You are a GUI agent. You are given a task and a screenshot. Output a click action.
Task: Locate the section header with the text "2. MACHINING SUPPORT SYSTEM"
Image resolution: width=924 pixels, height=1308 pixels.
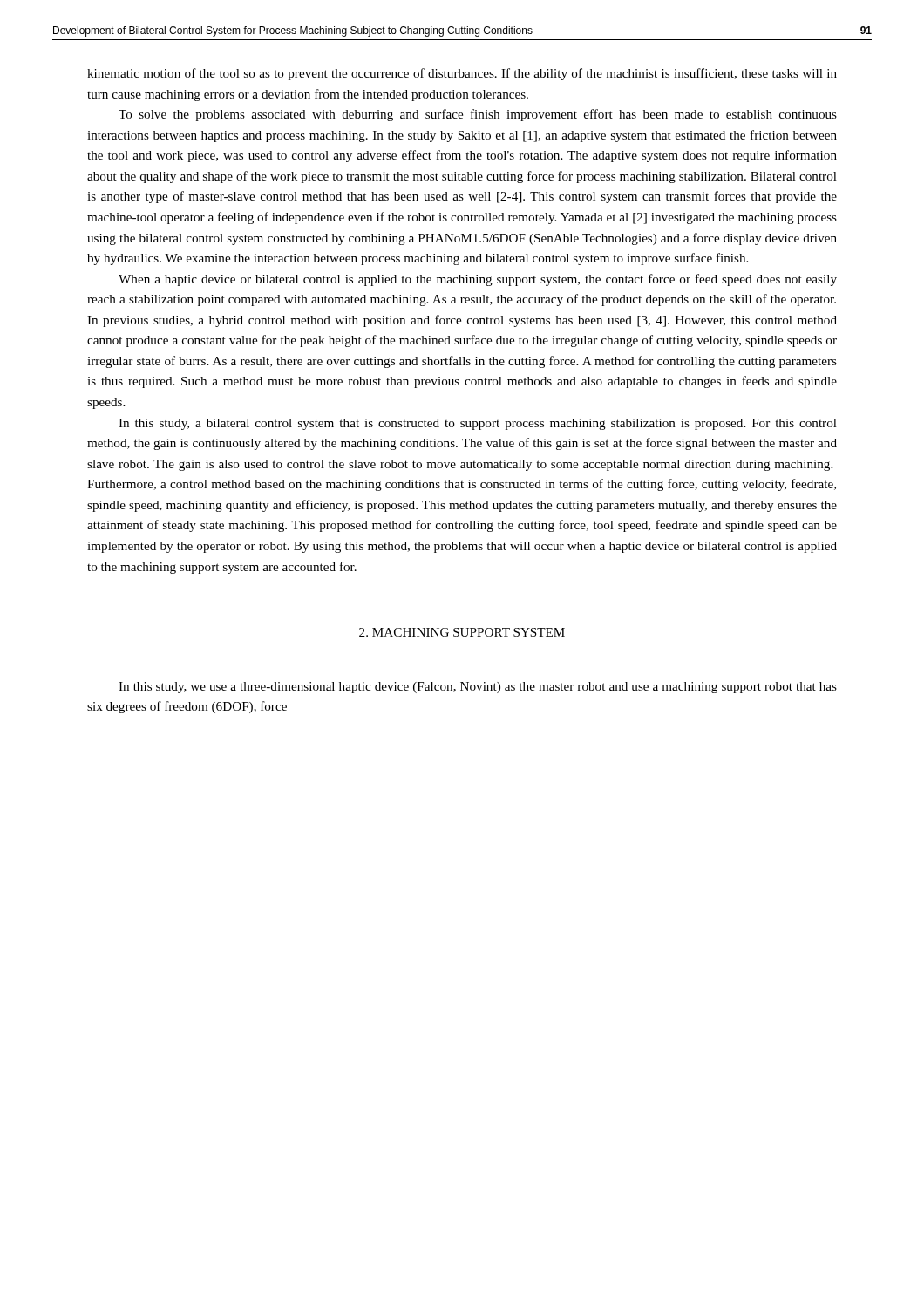pyautogui.click(x=462, y=632)
